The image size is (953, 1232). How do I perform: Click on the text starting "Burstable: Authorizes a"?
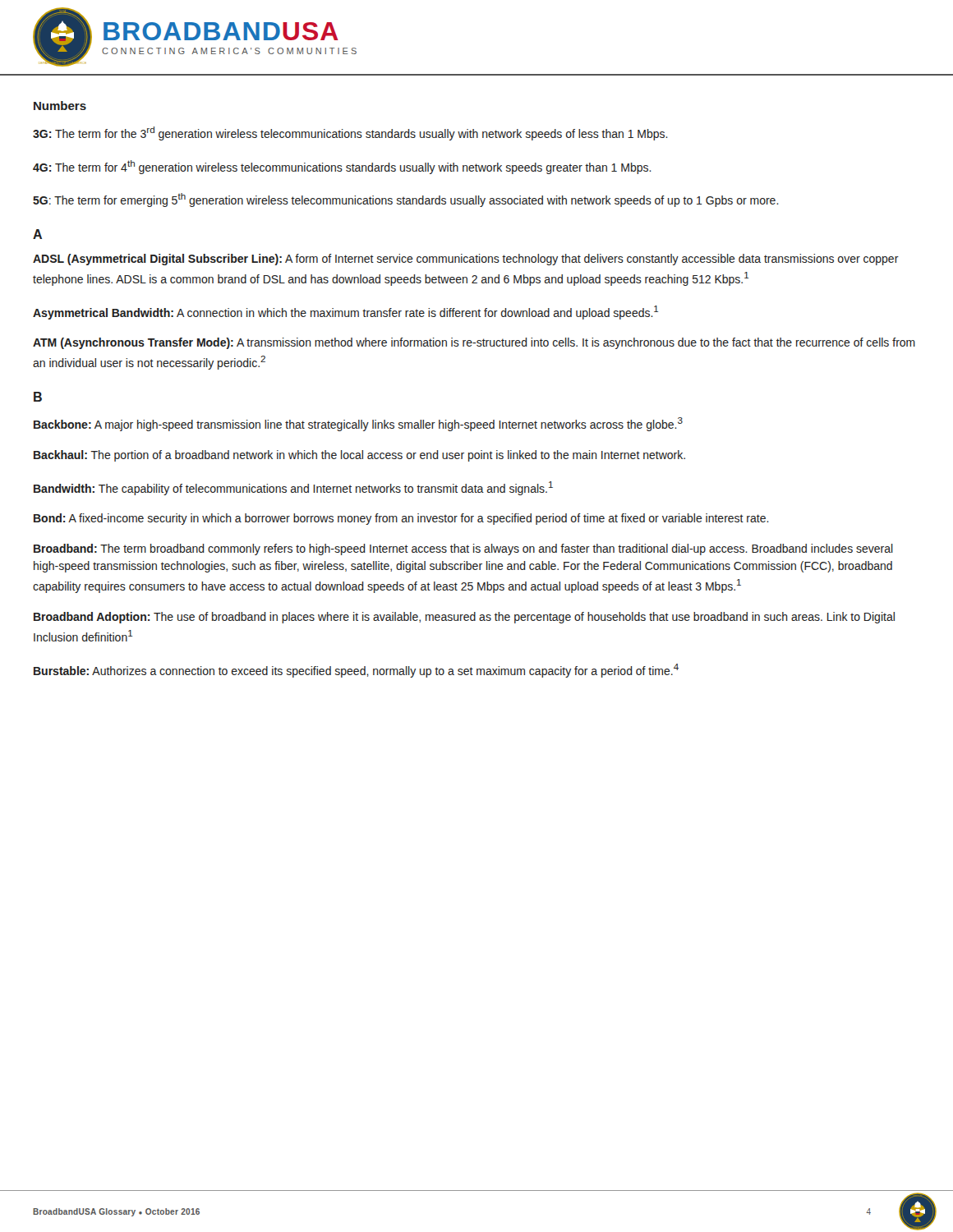coord(356,669)
